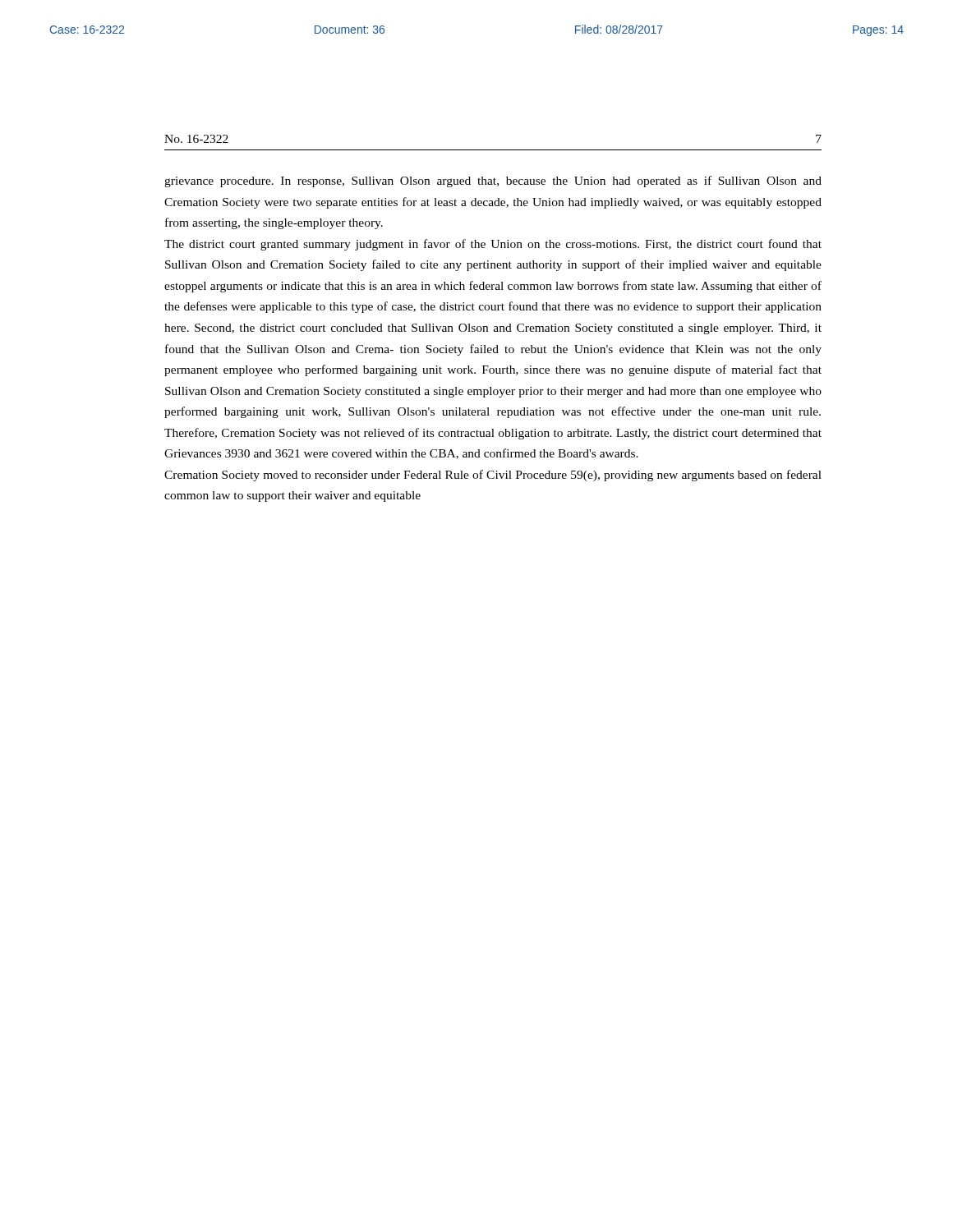The height and width of the screenshot is (1232, 953).
Task: Point to "No. 16-2322 7"
Action: [493, 139]
